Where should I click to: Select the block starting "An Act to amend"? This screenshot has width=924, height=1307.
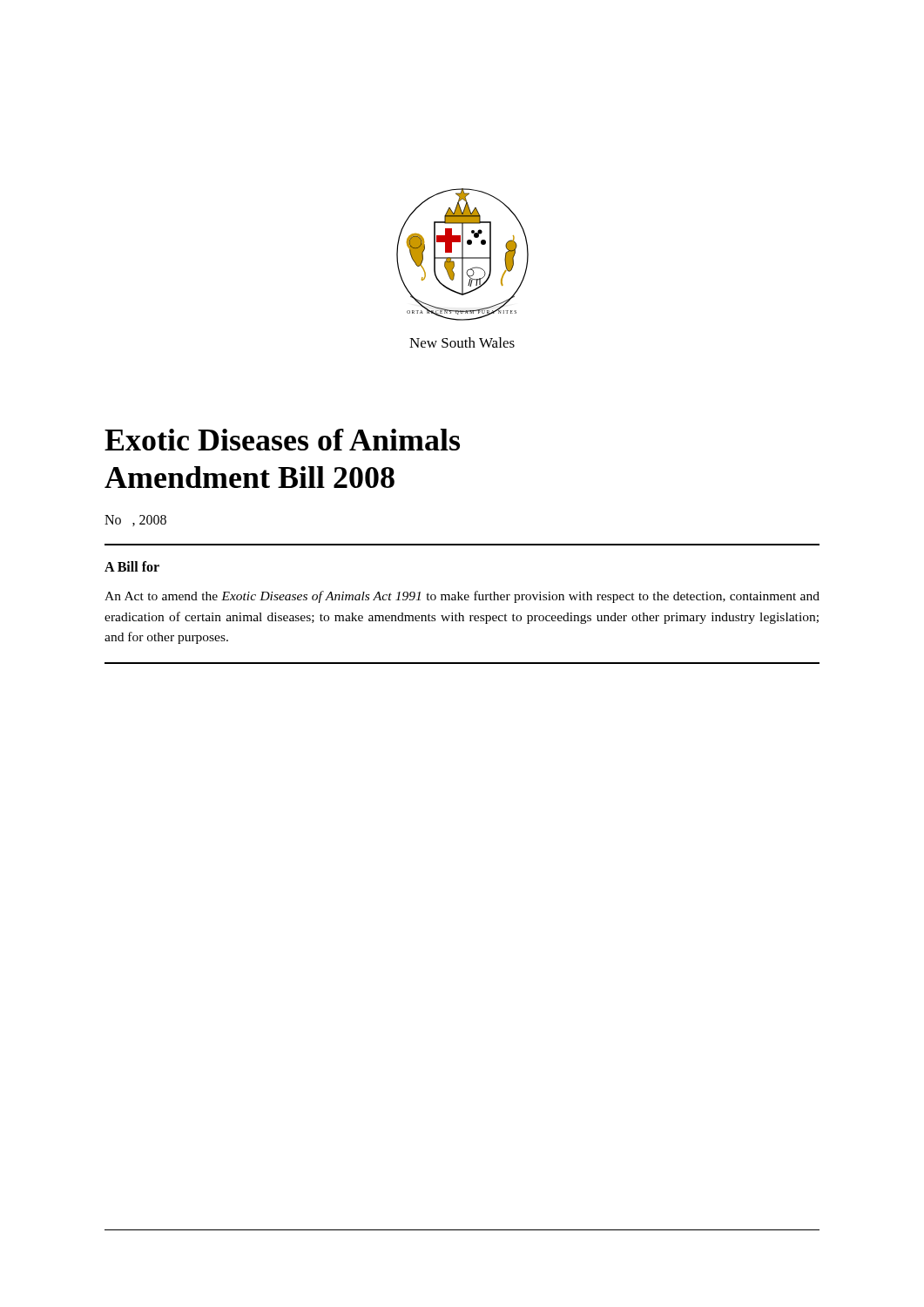[462, 616]
